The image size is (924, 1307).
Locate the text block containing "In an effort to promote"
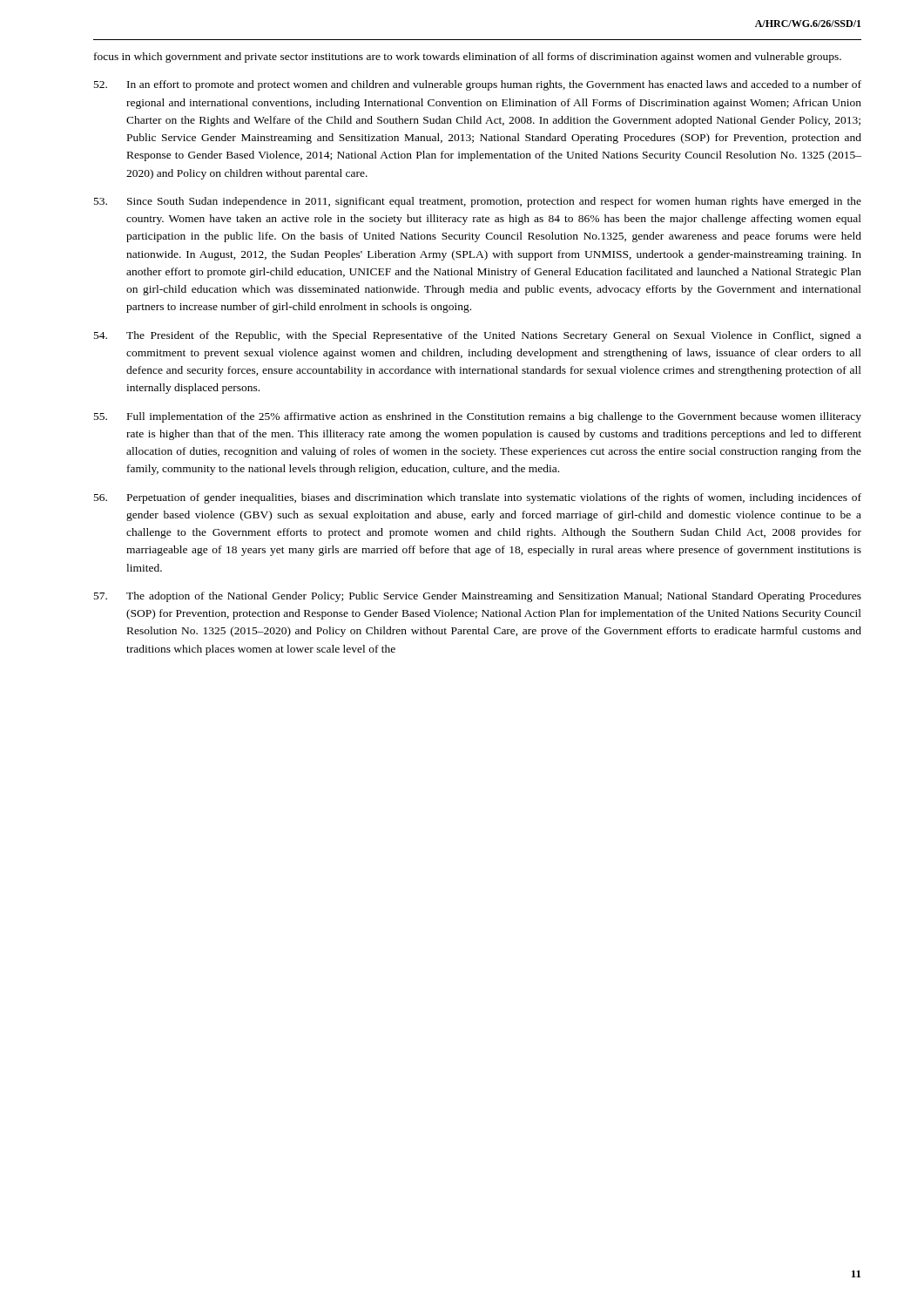tap(477, 129)
